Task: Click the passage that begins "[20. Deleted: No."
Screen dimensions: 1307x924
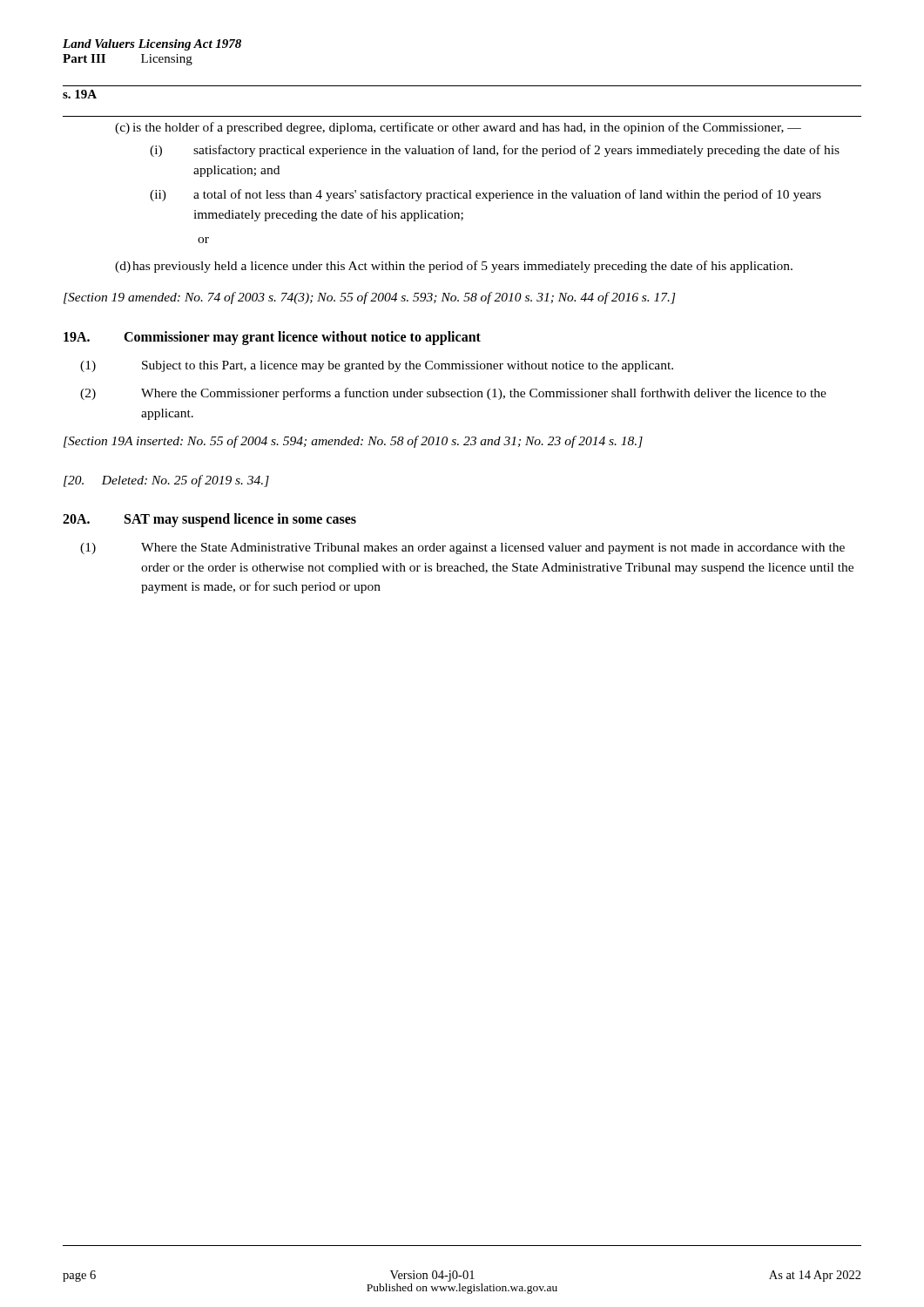Action: point(166,479)
